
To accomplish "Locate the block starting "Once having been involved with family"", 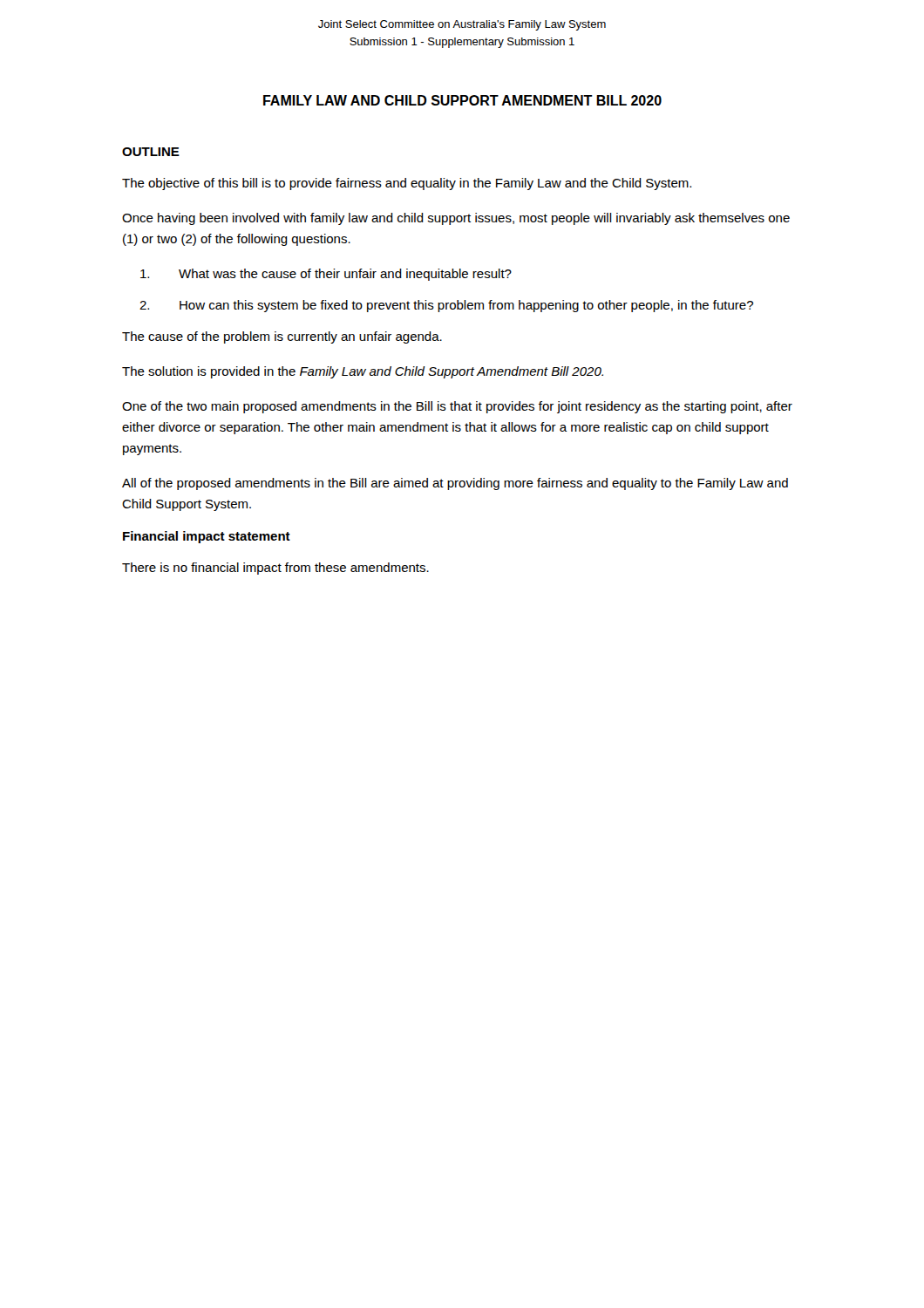I will tap(456, 228).
